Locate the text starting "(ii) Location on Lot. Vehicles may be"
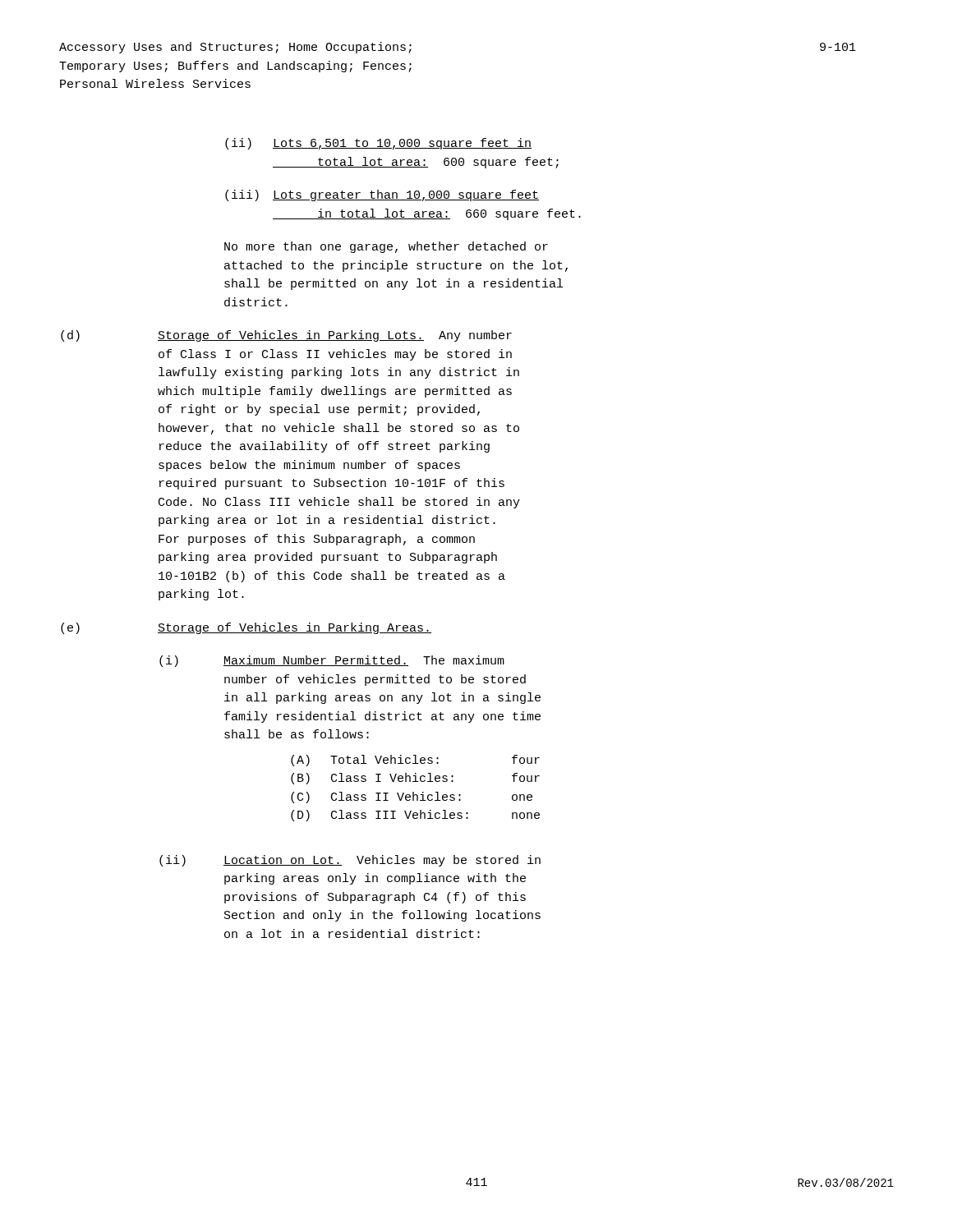Screen dimensions: 1232x953 [x=526, y=898]
